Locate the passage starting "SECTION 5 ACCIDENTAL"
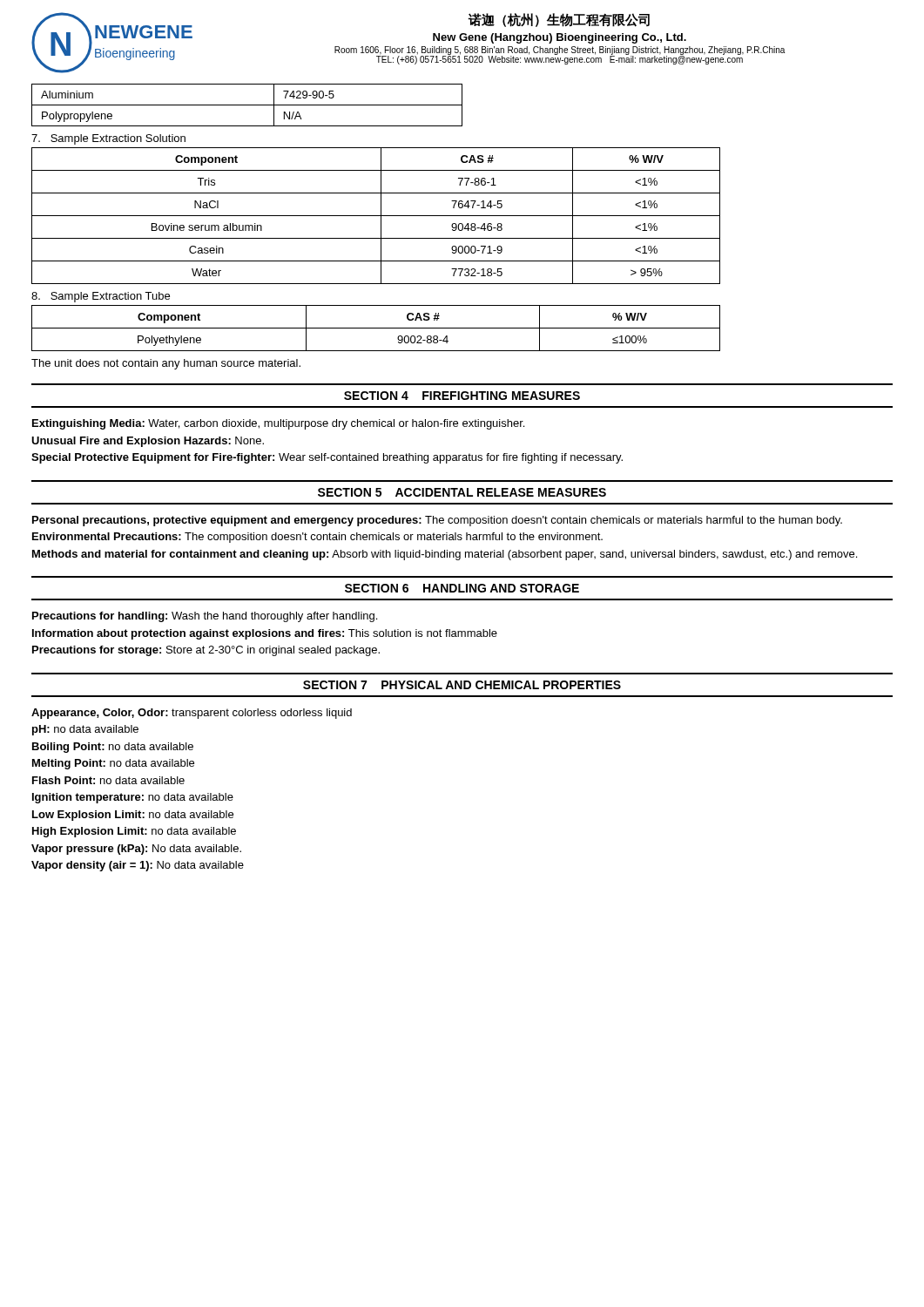 pos(462,492)
